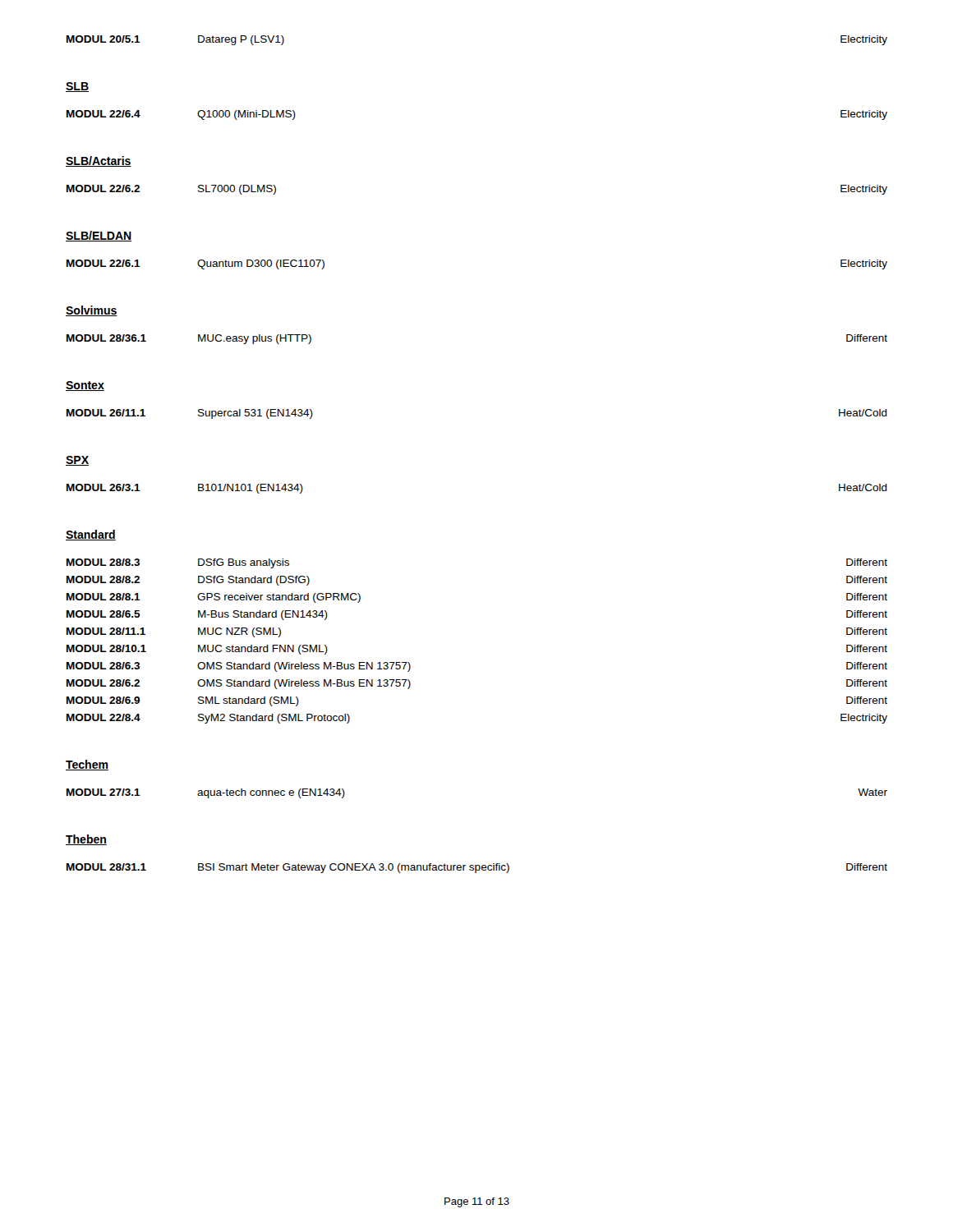Viewport: 953px width, 1232px height.
Task: Locate the passage starting "MODUL 28/31.1 BSI Smart Meter Gateway CONEXA"
Action: 476,867
